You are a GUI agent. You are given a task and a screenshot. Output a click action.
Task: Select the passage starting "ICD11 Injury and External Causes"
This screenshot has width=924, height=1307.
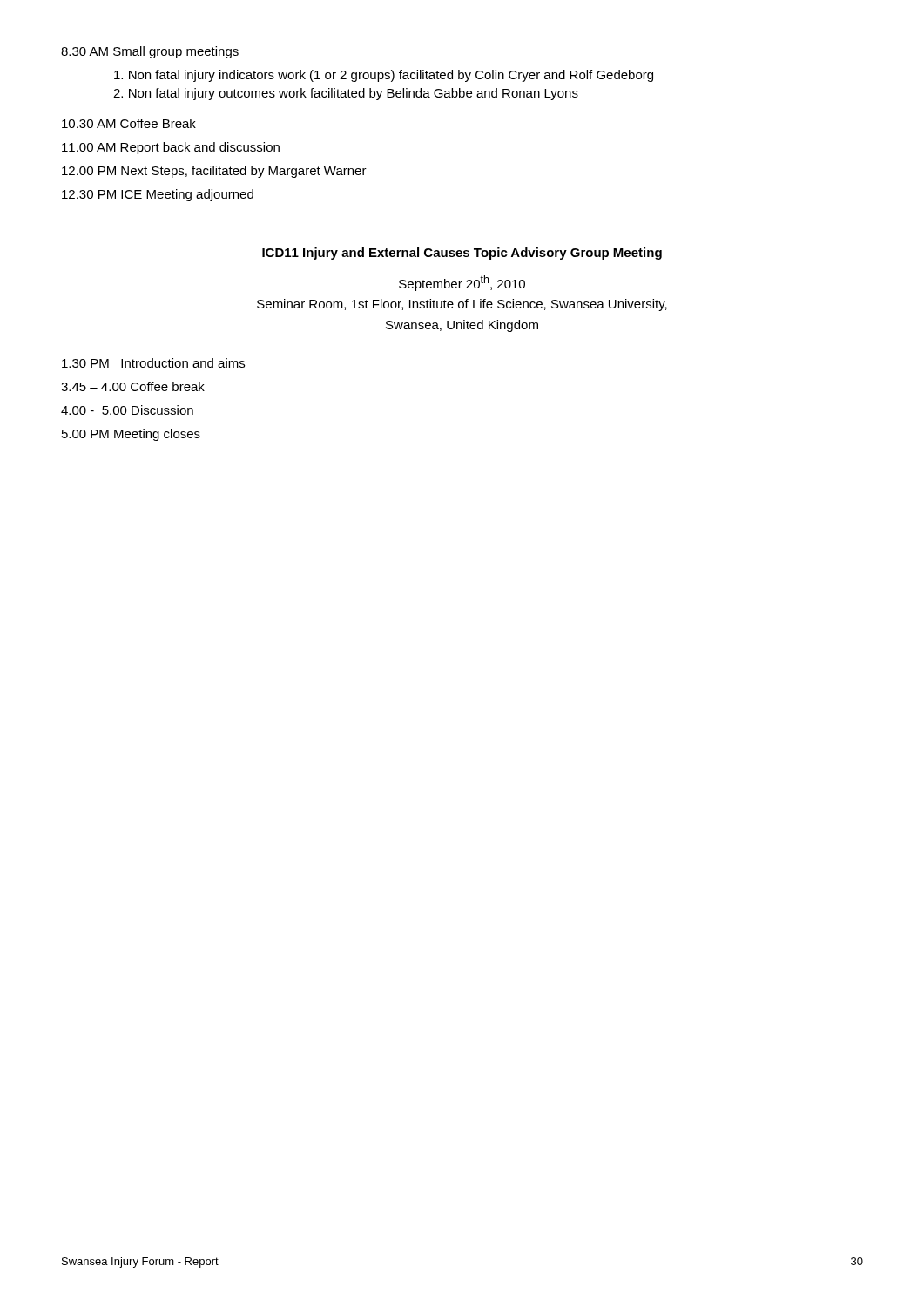462,252
